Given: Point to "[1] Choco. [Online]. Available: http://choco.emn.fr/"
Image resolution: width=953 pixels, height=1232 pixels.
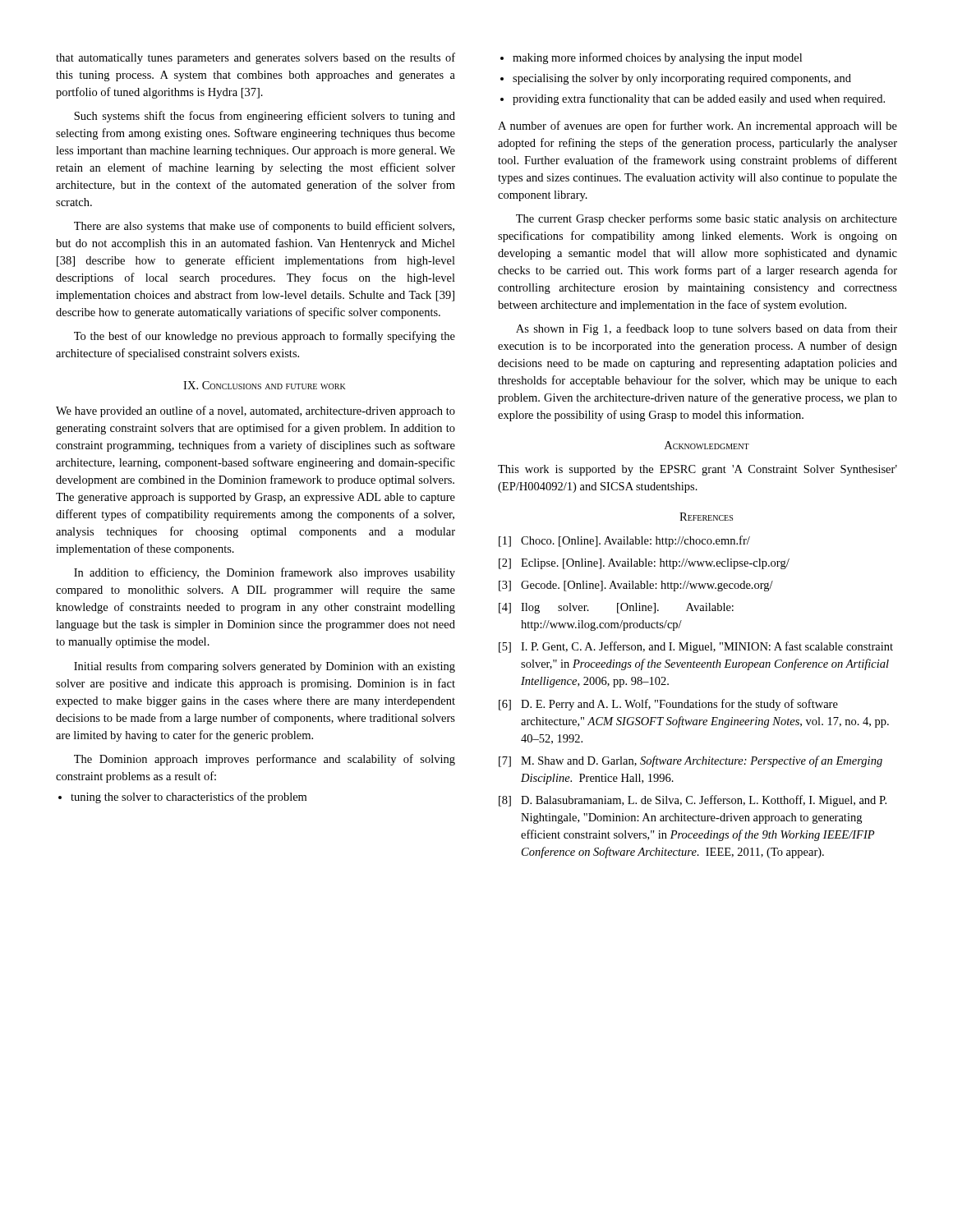Looking at the screenshot, I should [698, 541].
